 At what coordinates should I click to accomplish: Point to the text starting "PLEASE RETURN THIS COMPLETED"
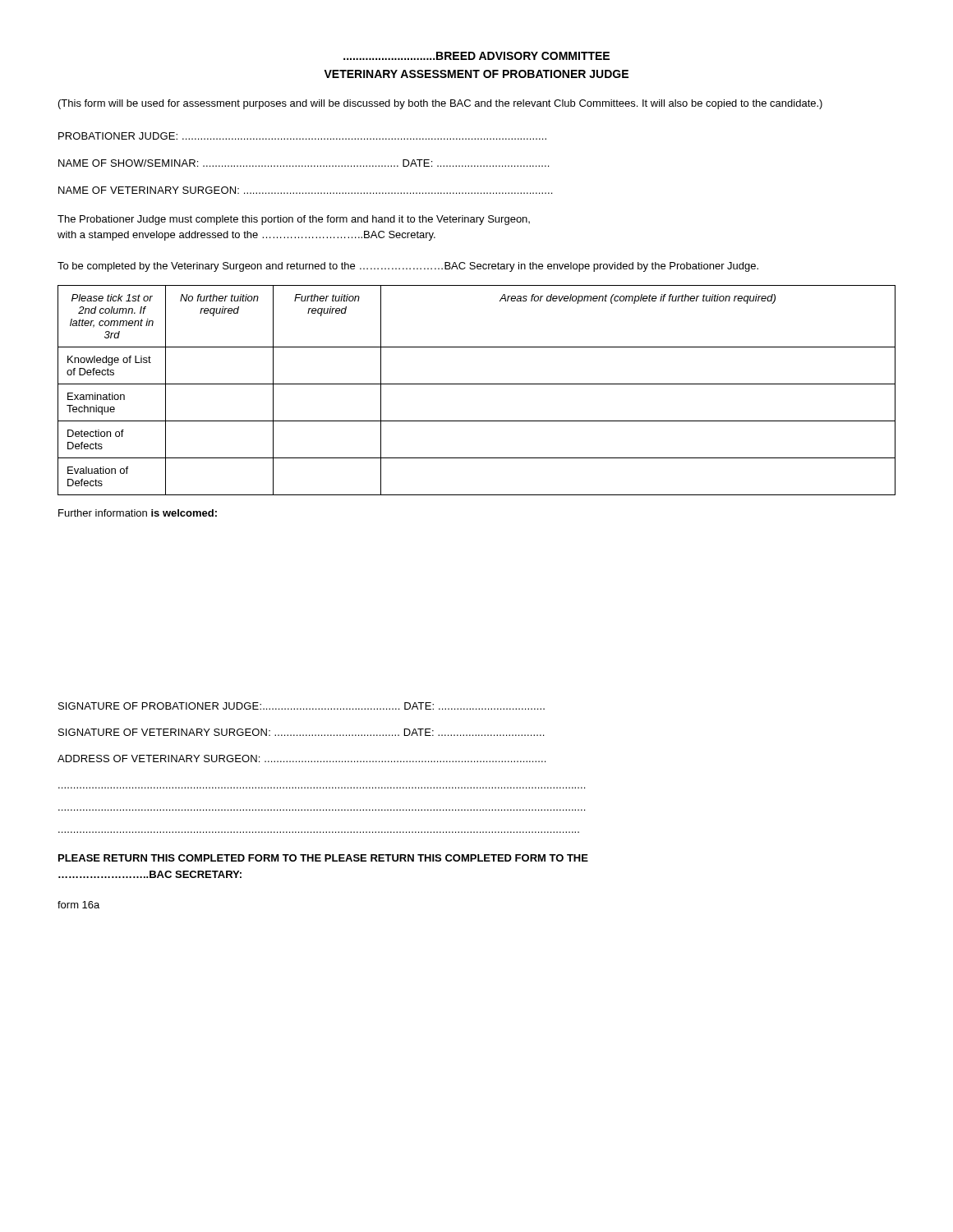(x=323, y=866)
